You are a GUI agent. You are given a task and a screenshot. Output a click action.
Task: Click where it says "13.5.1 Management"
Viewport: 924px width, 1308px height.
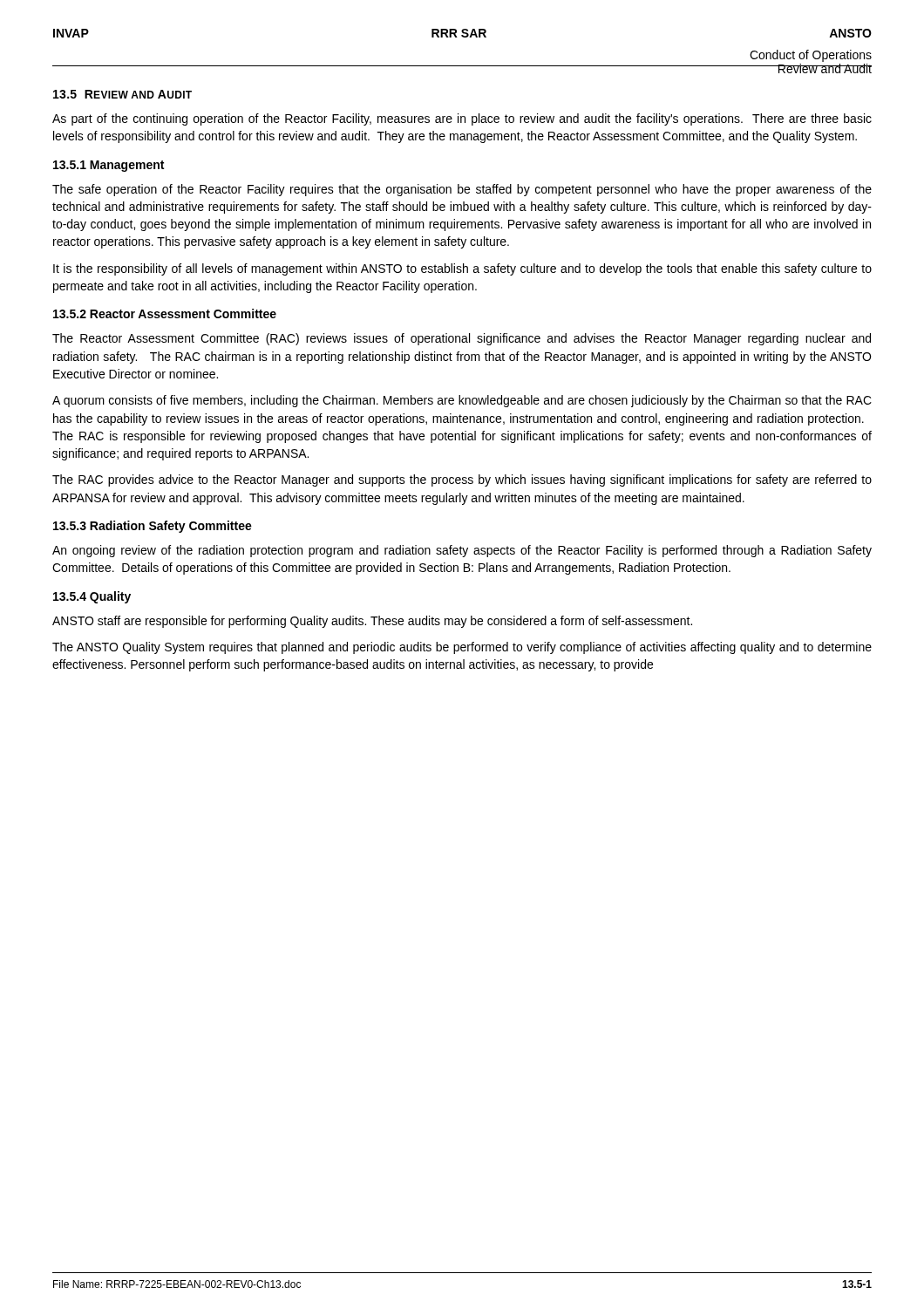point(108,164)
